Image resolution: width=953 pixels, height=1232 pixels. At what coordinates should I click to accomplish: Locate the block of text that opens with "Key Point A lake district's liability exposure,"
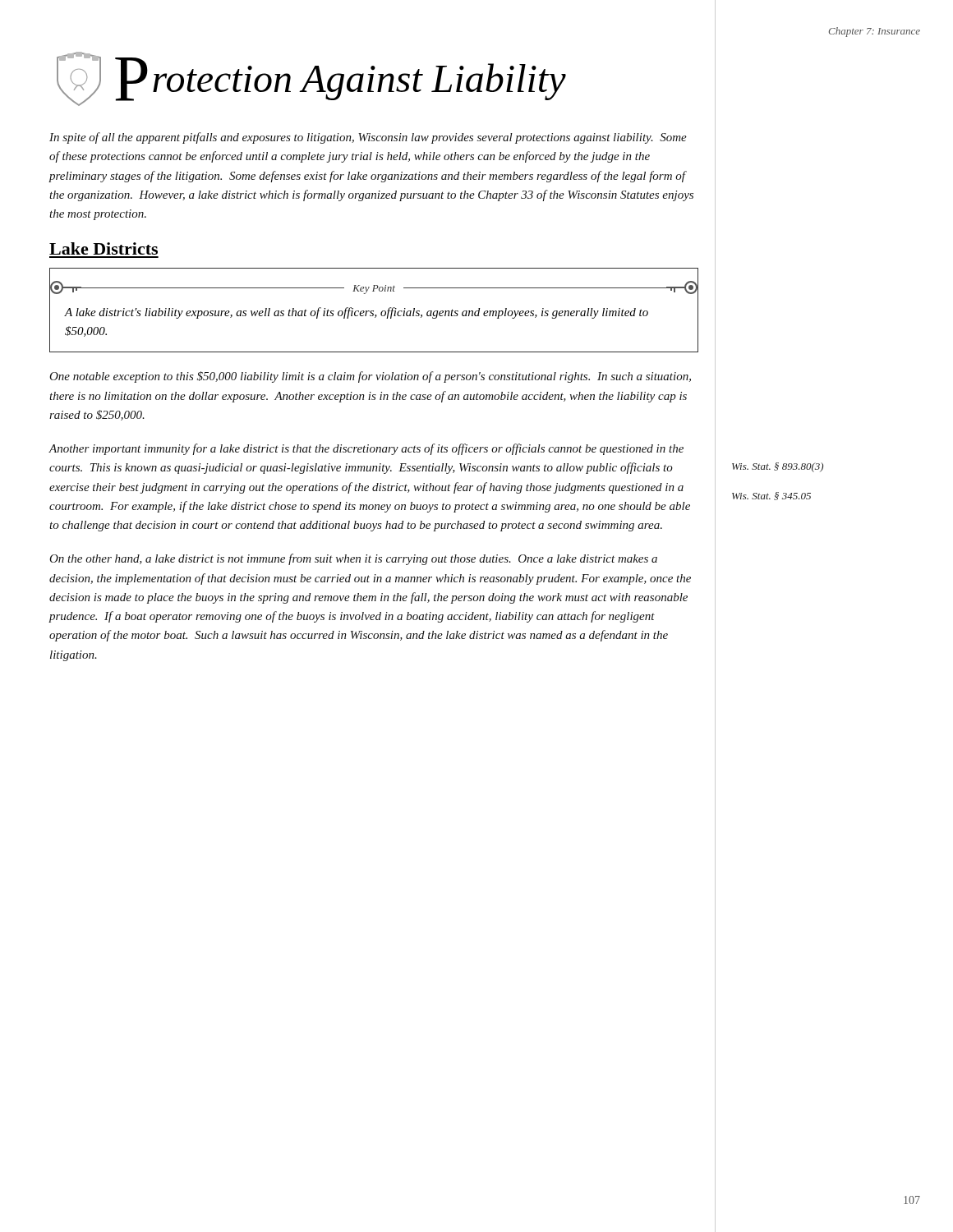pyautogui.click(x=374, y=308)
